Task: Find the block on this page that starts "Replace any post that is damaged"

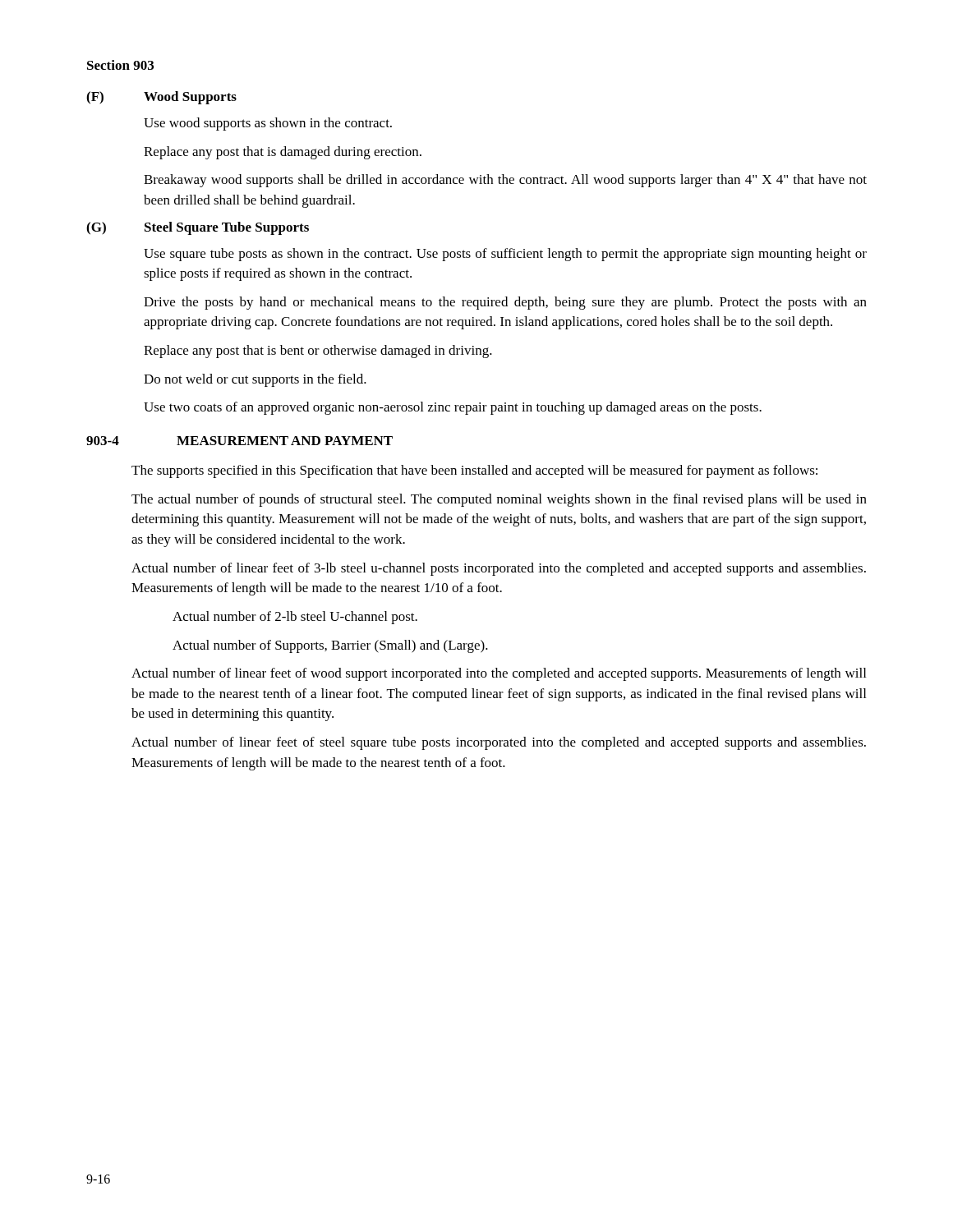Action: (x=283, y=151)
